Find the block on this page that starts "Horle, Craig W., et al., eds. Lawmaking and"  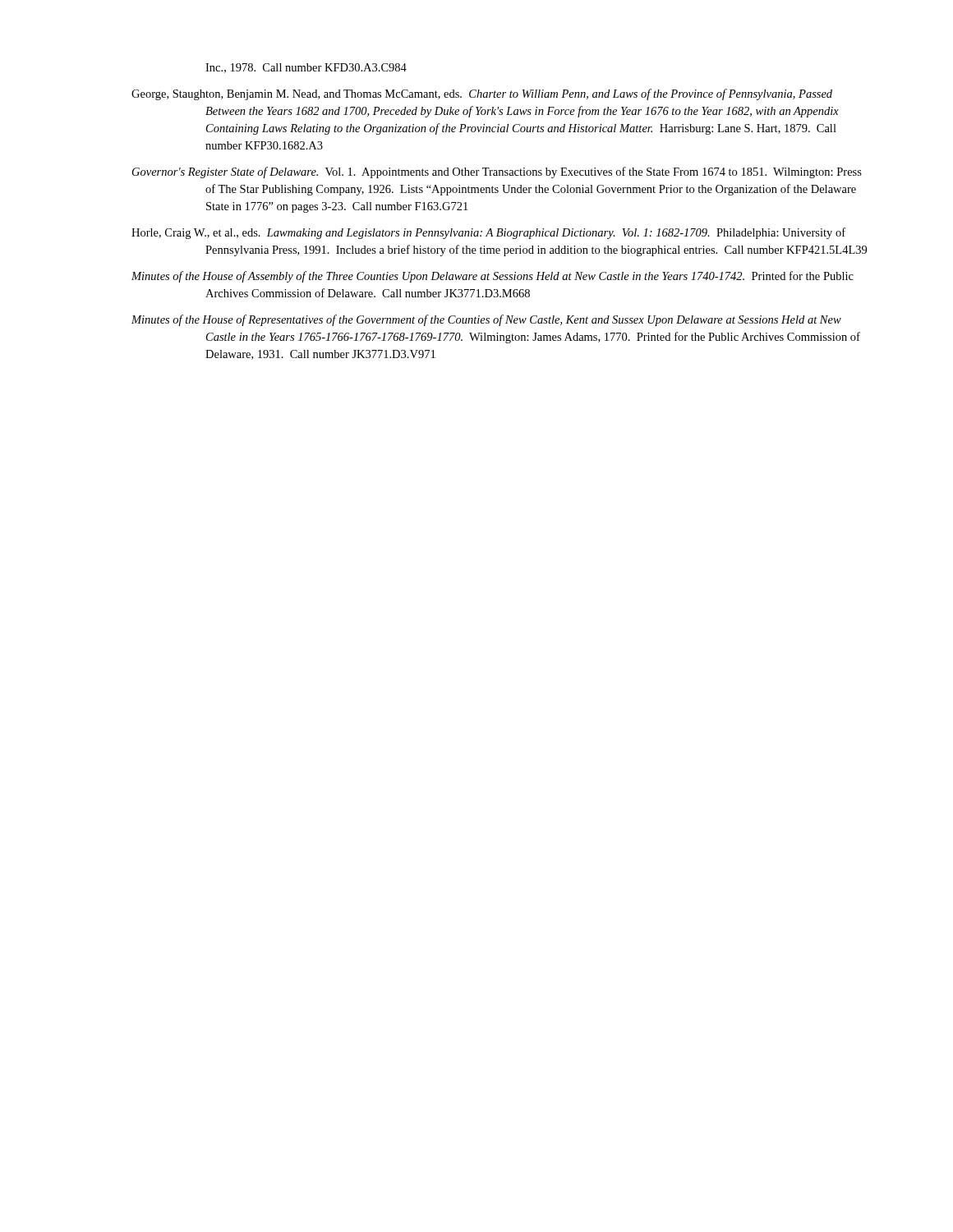pyautogui.click(x=499, y=241)
